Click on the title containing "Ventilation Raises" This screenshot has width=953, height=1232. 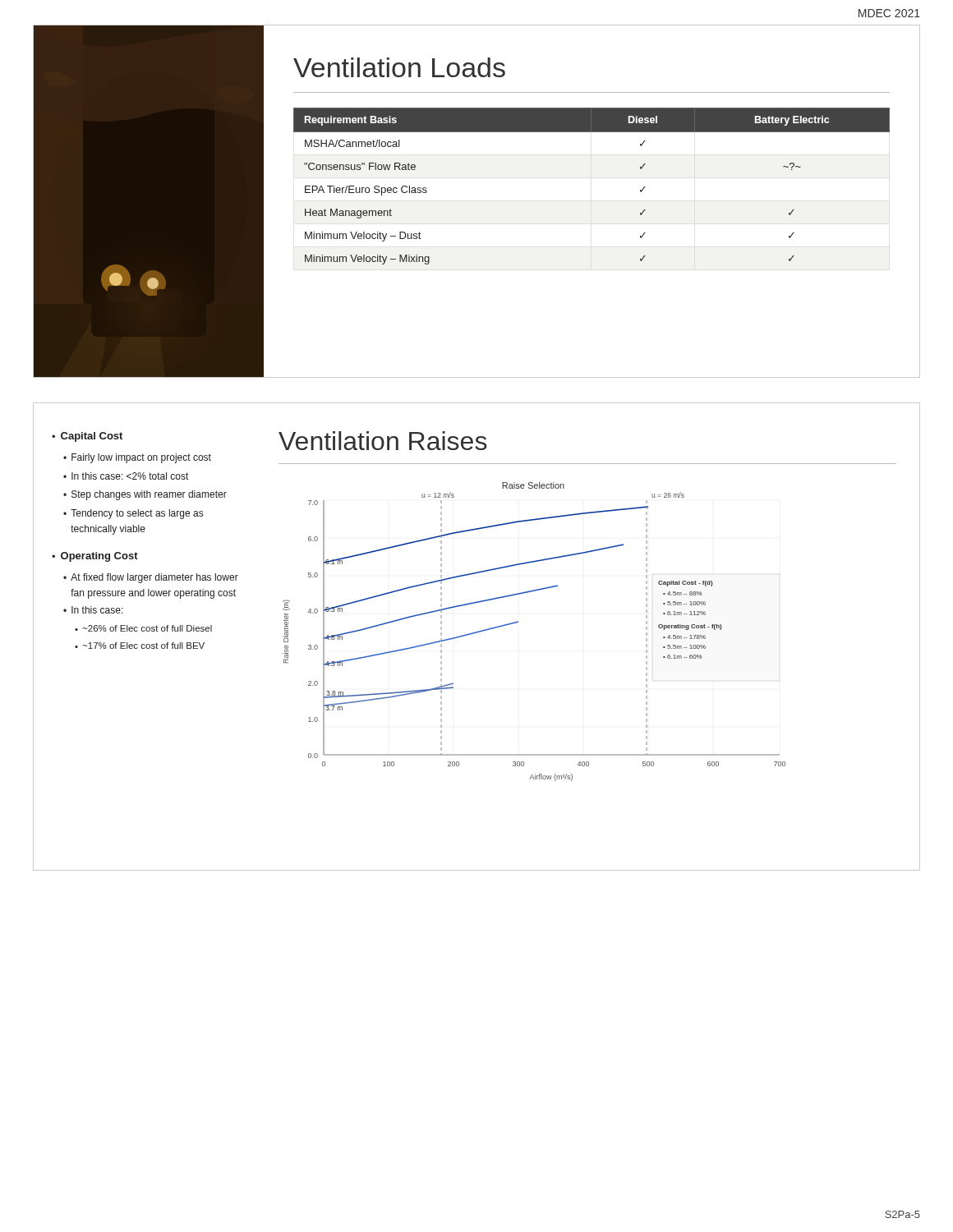pyautogui.click(x=383, y=441)
